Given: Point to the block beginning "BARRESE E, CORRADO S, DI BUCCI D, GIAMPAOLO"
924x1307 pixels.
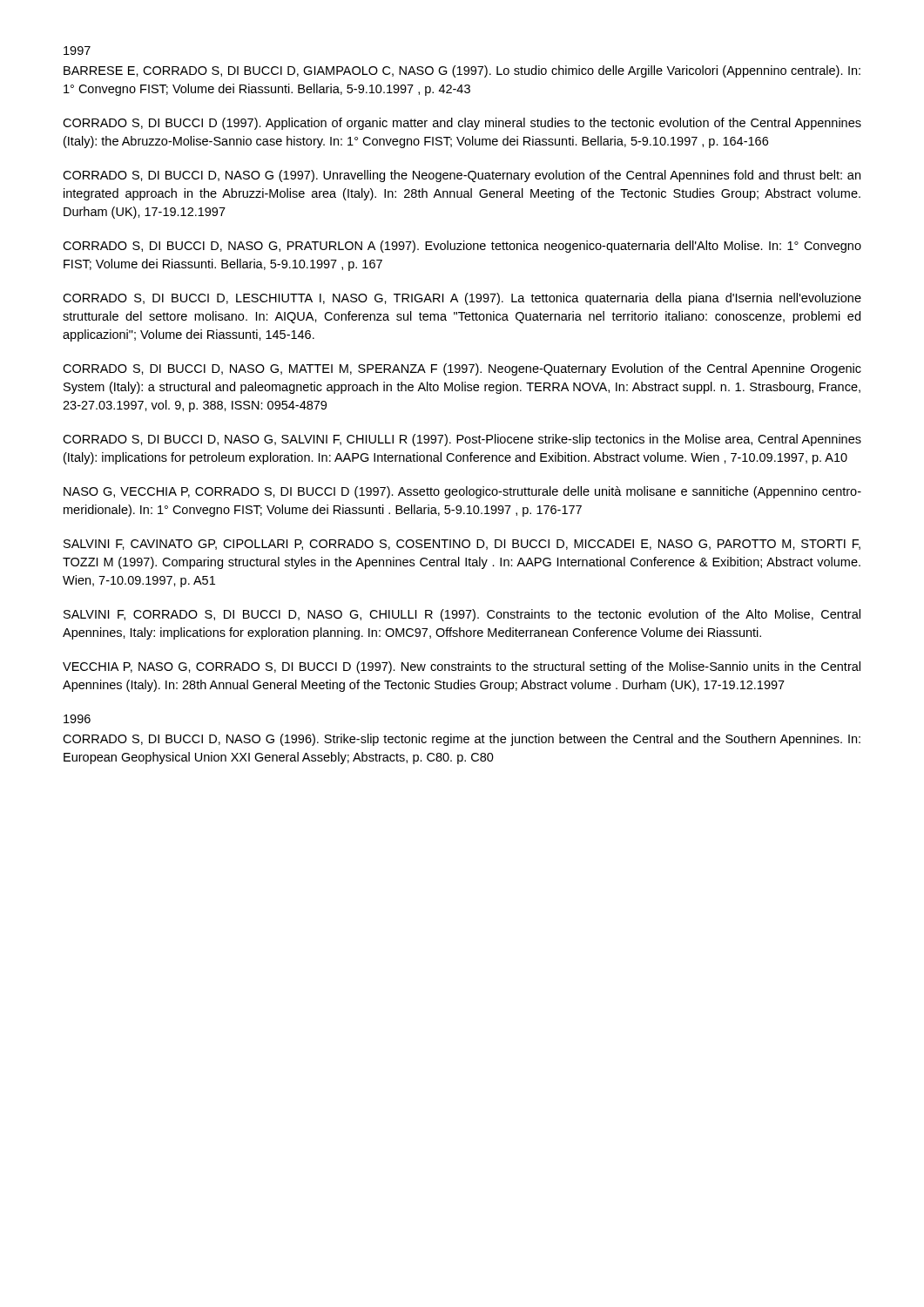Looking at the screenshot, I should point(462,80).
